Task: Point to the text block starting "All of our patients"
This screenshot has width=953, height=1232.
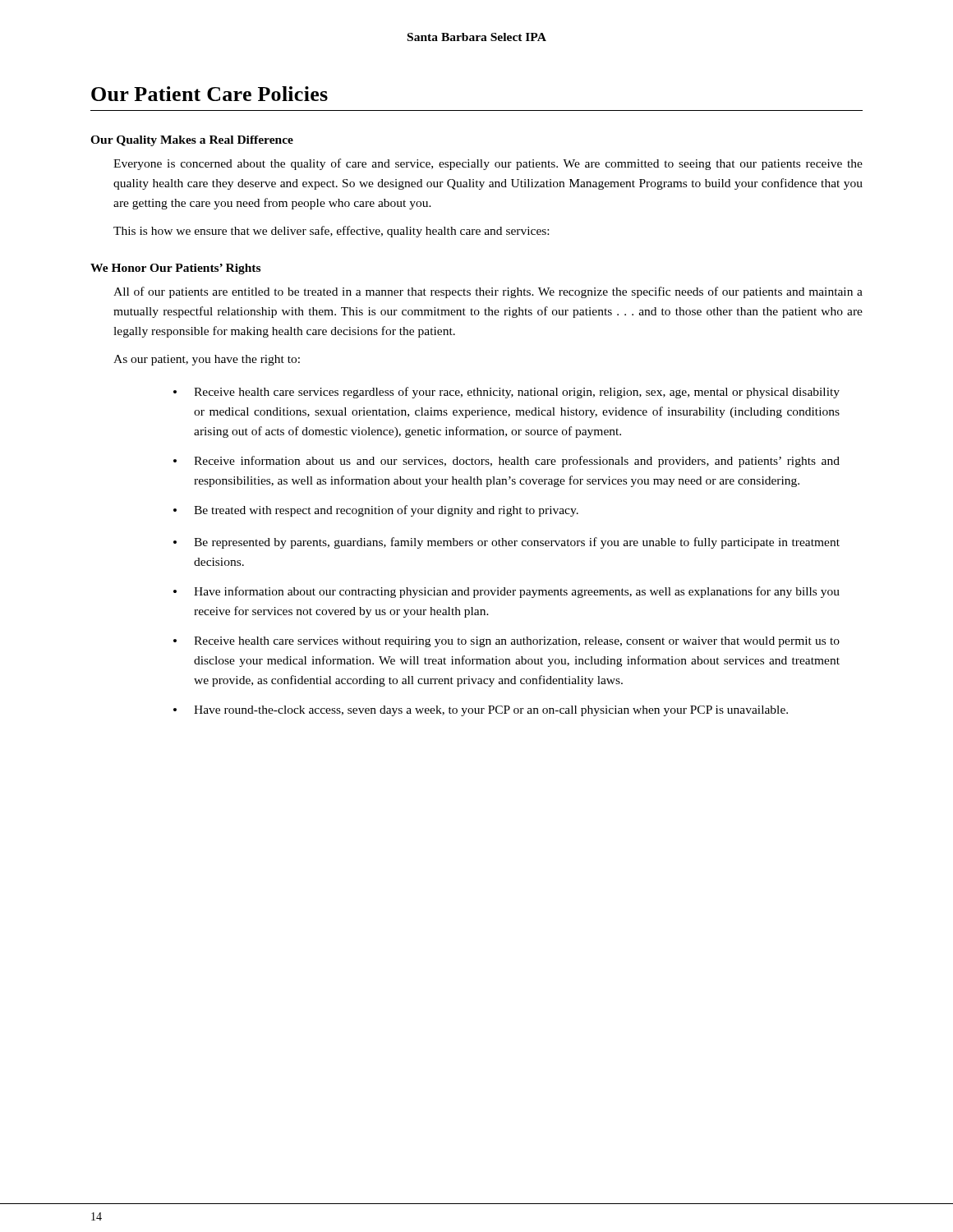Action: coord(488,311)
